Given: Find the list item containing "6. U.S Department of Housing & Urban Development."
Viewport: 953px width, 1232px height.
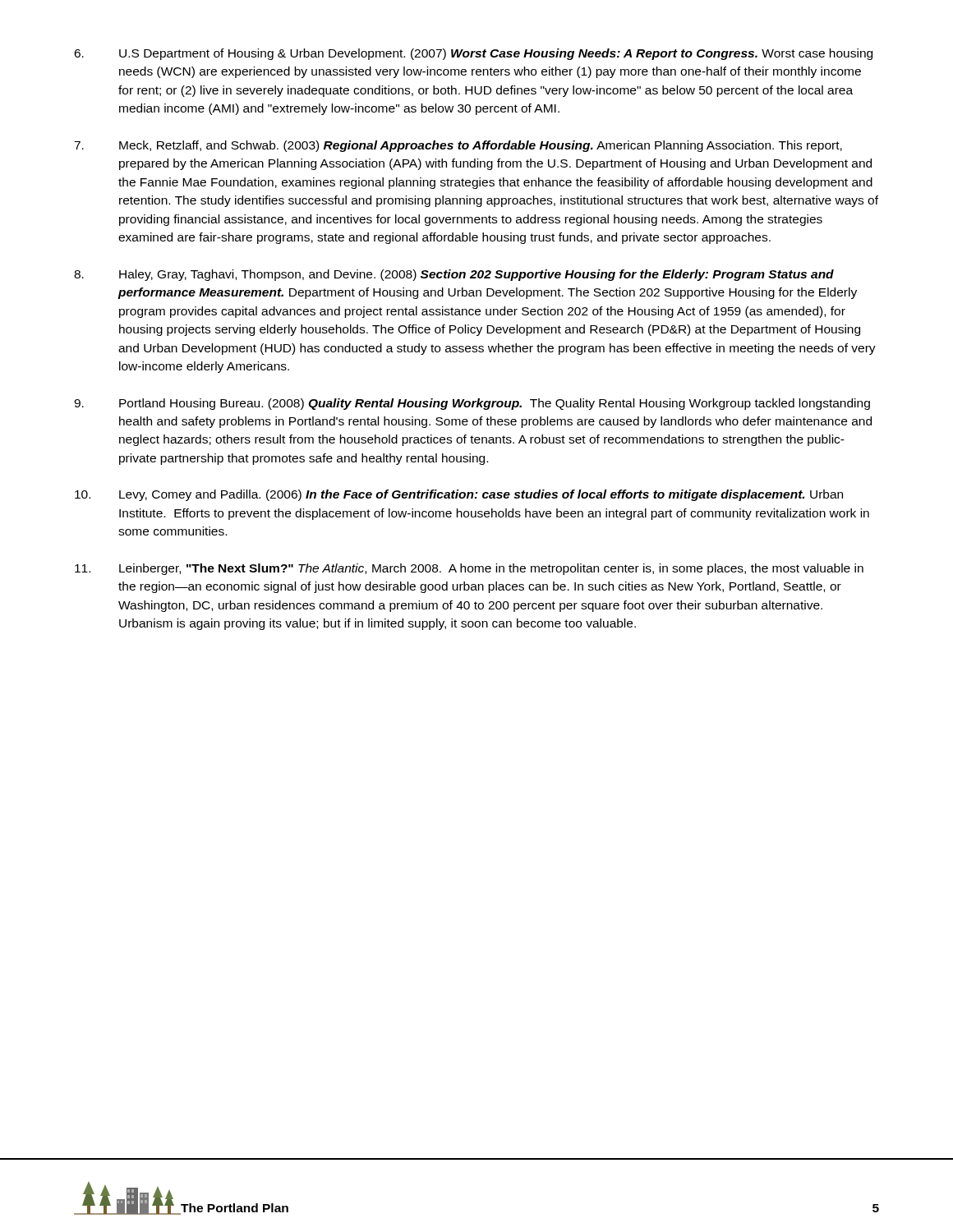Looking at the screenshot, I should pyautogui.click(x=476, y=81).
